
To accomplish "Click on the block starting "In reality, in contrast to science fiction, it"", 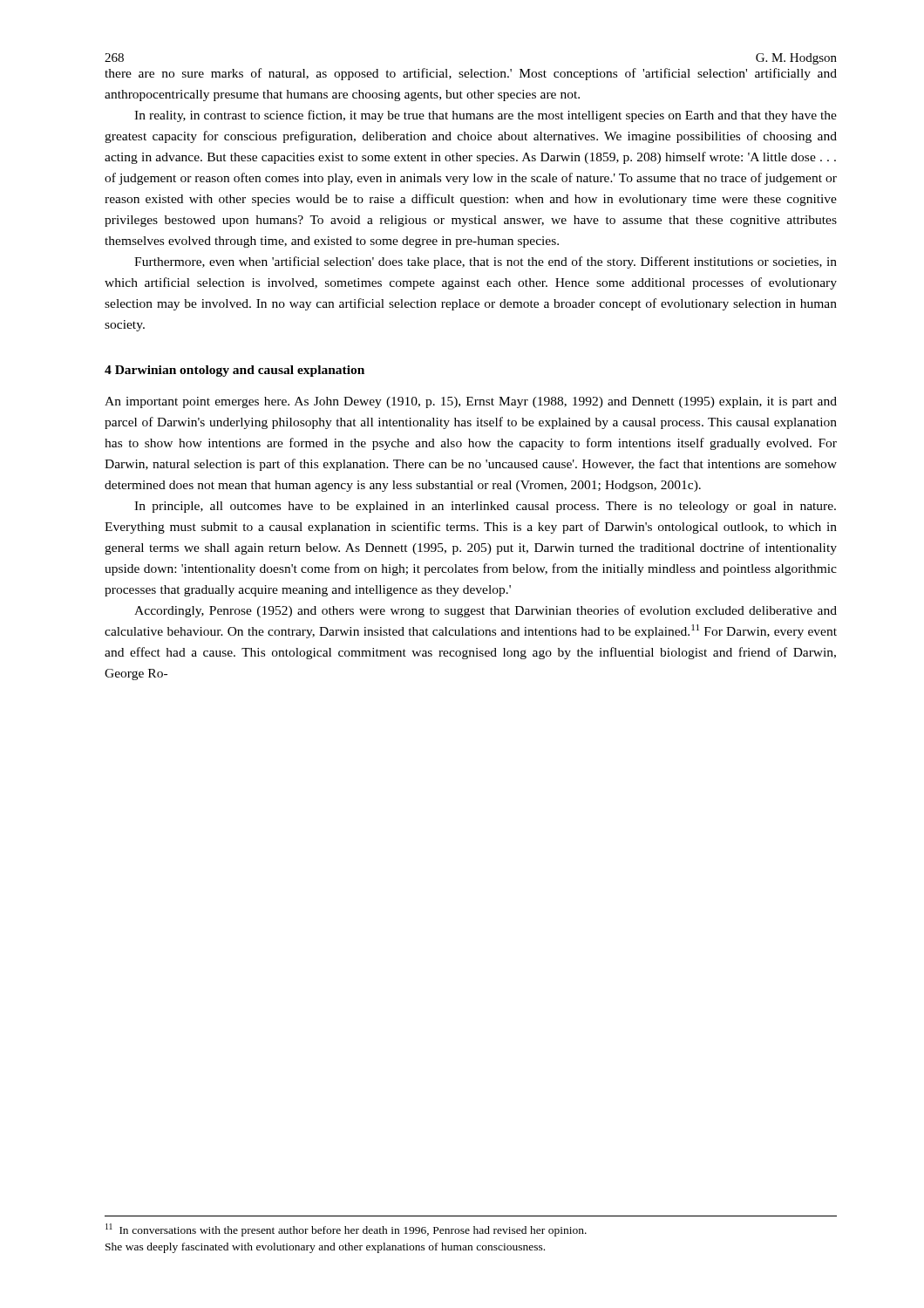I will (x=471, y=178).
